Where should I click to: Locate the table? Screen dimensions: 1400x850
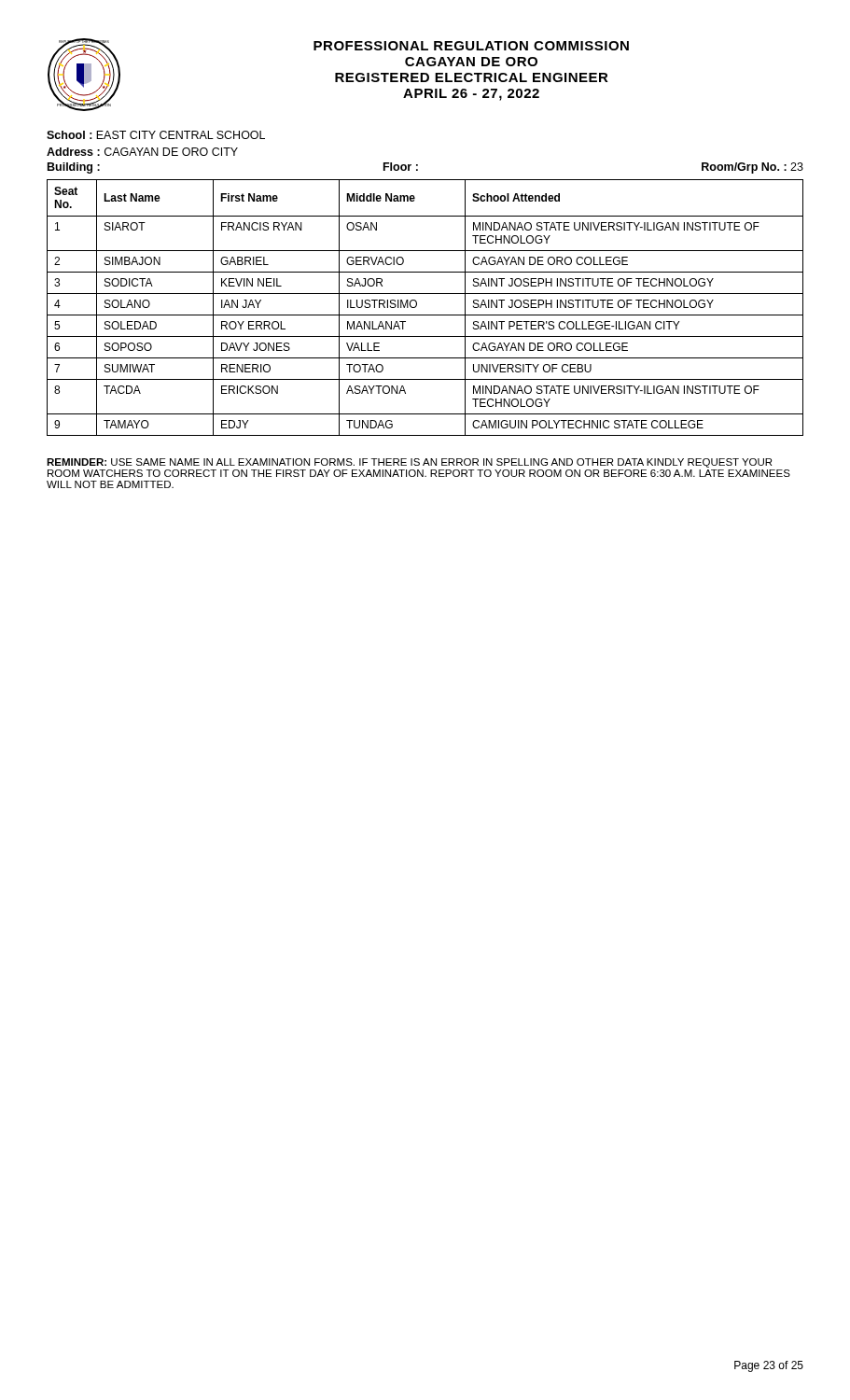pos(425,308)
